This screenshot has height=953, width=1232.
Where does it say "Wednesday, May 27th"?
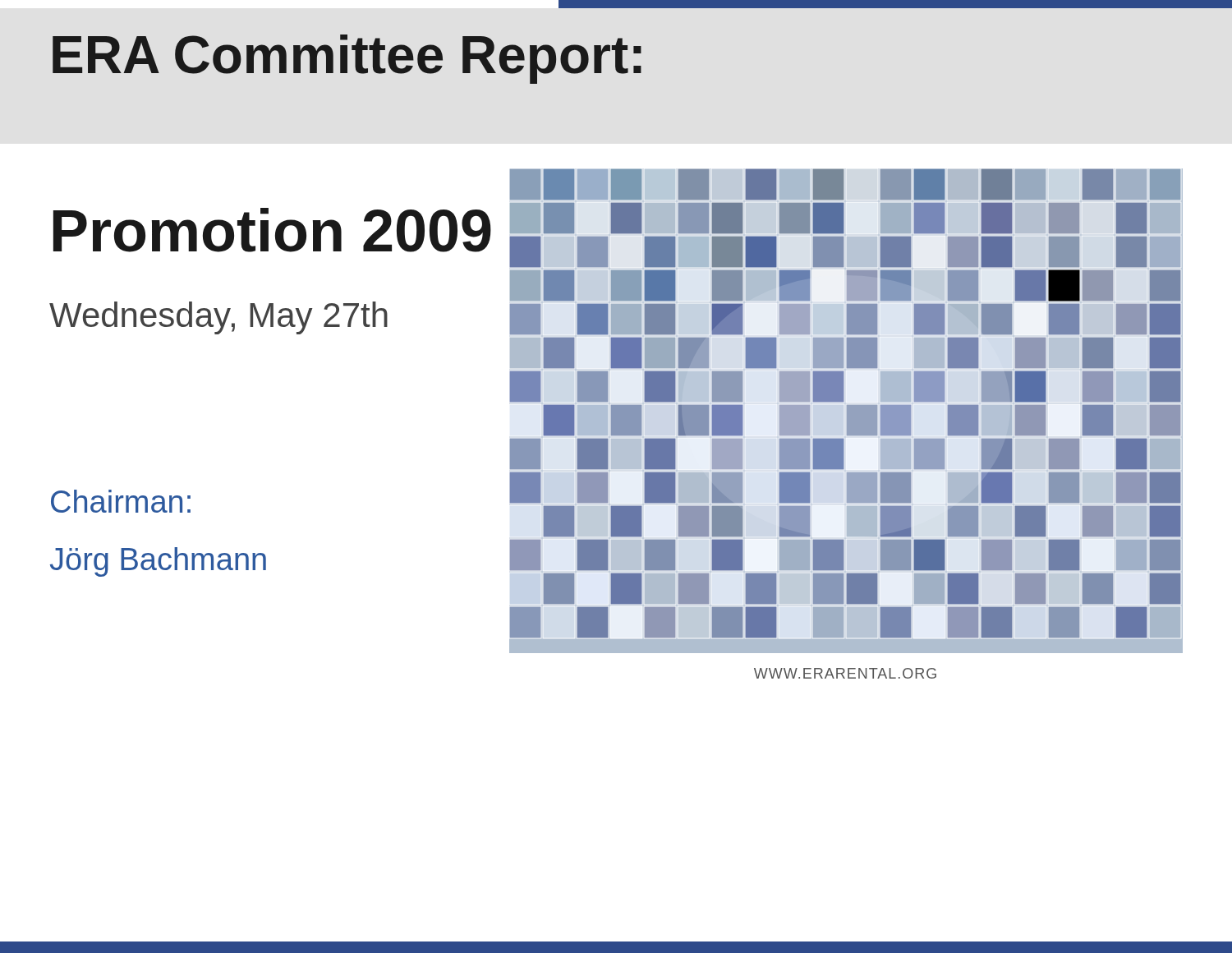[219, 315]
